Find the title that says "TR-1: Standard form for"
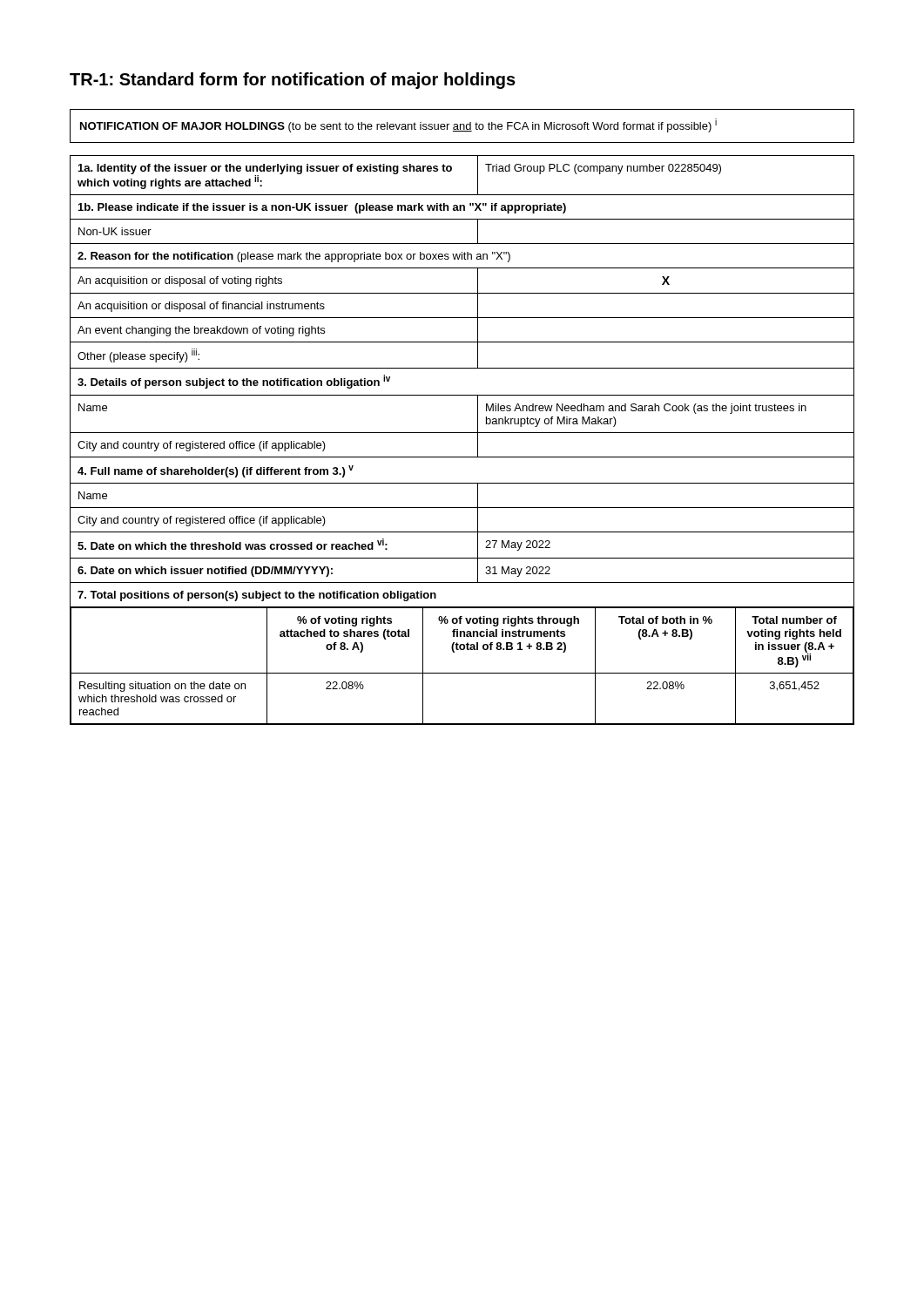 click(x=293, y=79)
